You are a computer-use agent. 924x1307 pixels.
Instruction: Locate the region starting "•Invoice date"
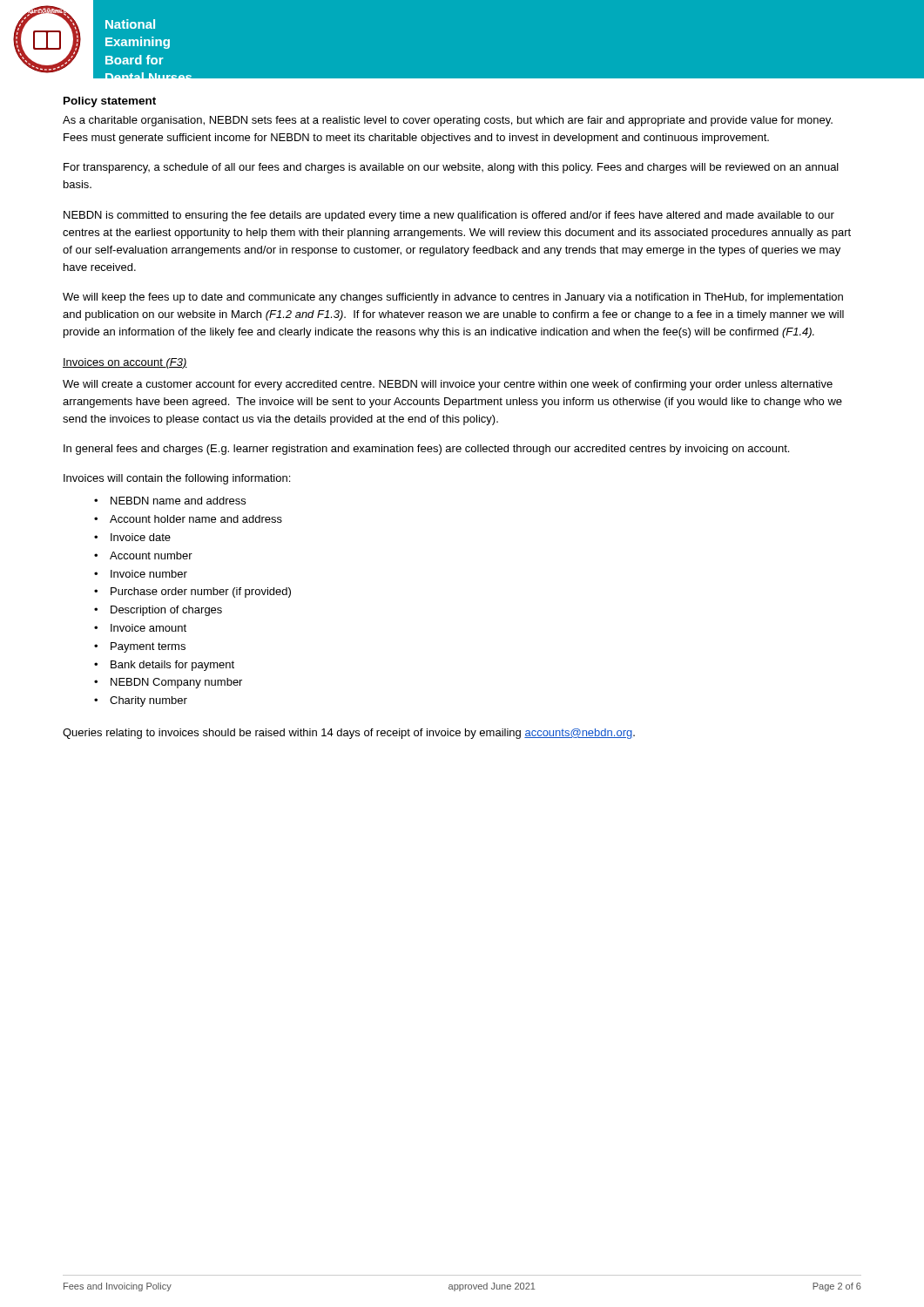(x=132, y=538)
